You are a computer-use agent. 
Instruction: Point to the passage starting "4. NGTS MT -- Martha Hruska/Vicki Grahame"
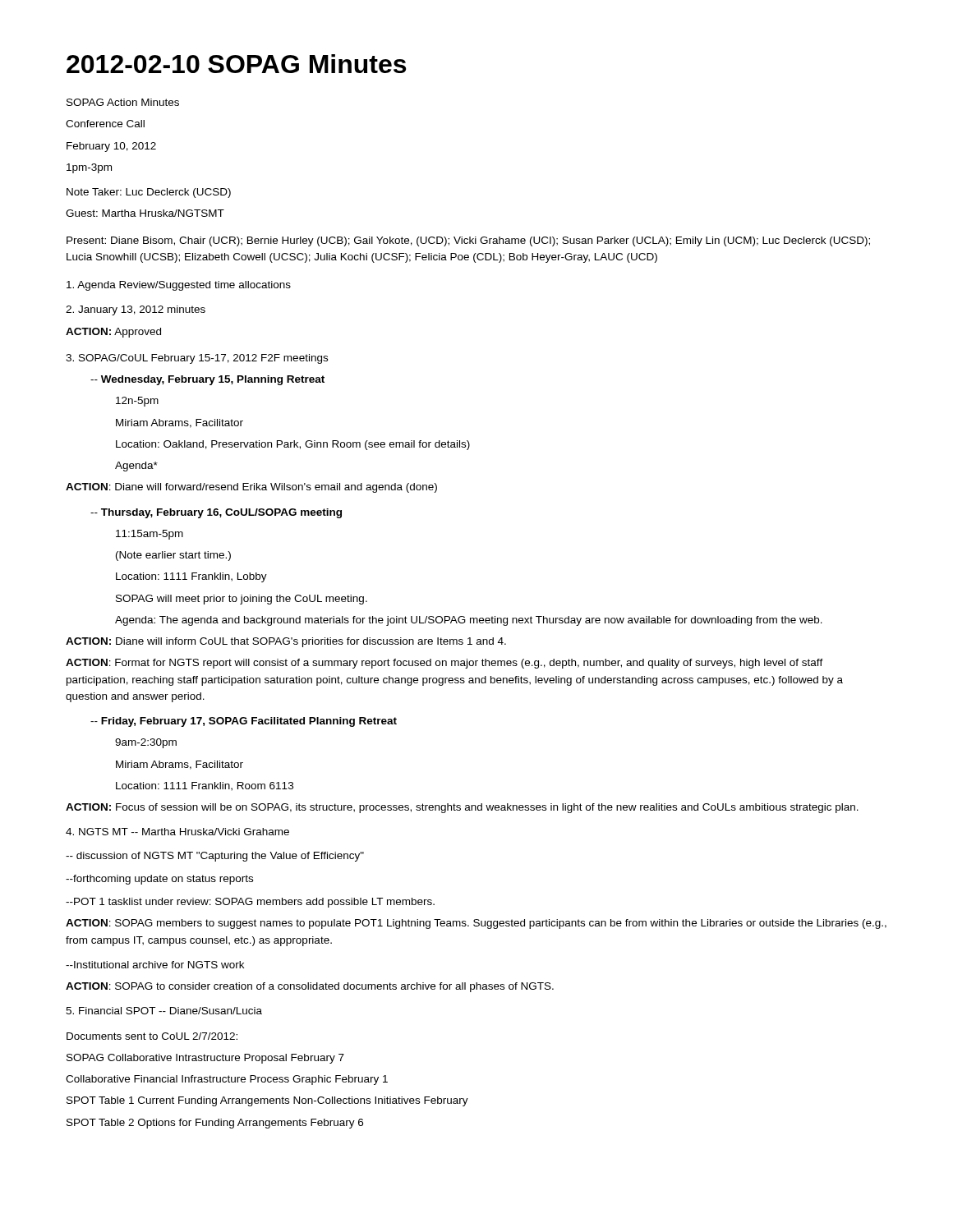[x=177, y=832]
